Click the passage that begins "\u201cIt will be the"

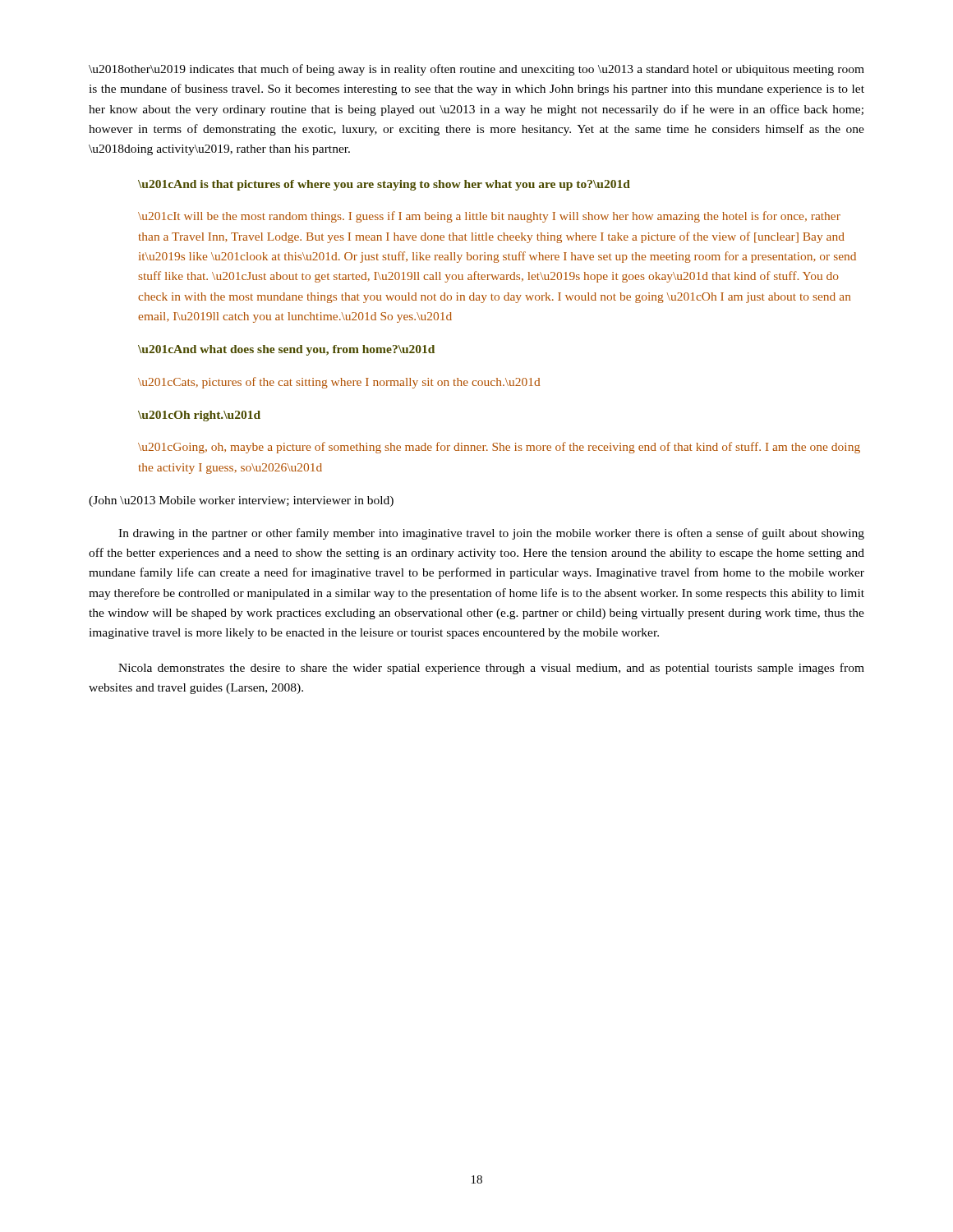tap(501, 266)
